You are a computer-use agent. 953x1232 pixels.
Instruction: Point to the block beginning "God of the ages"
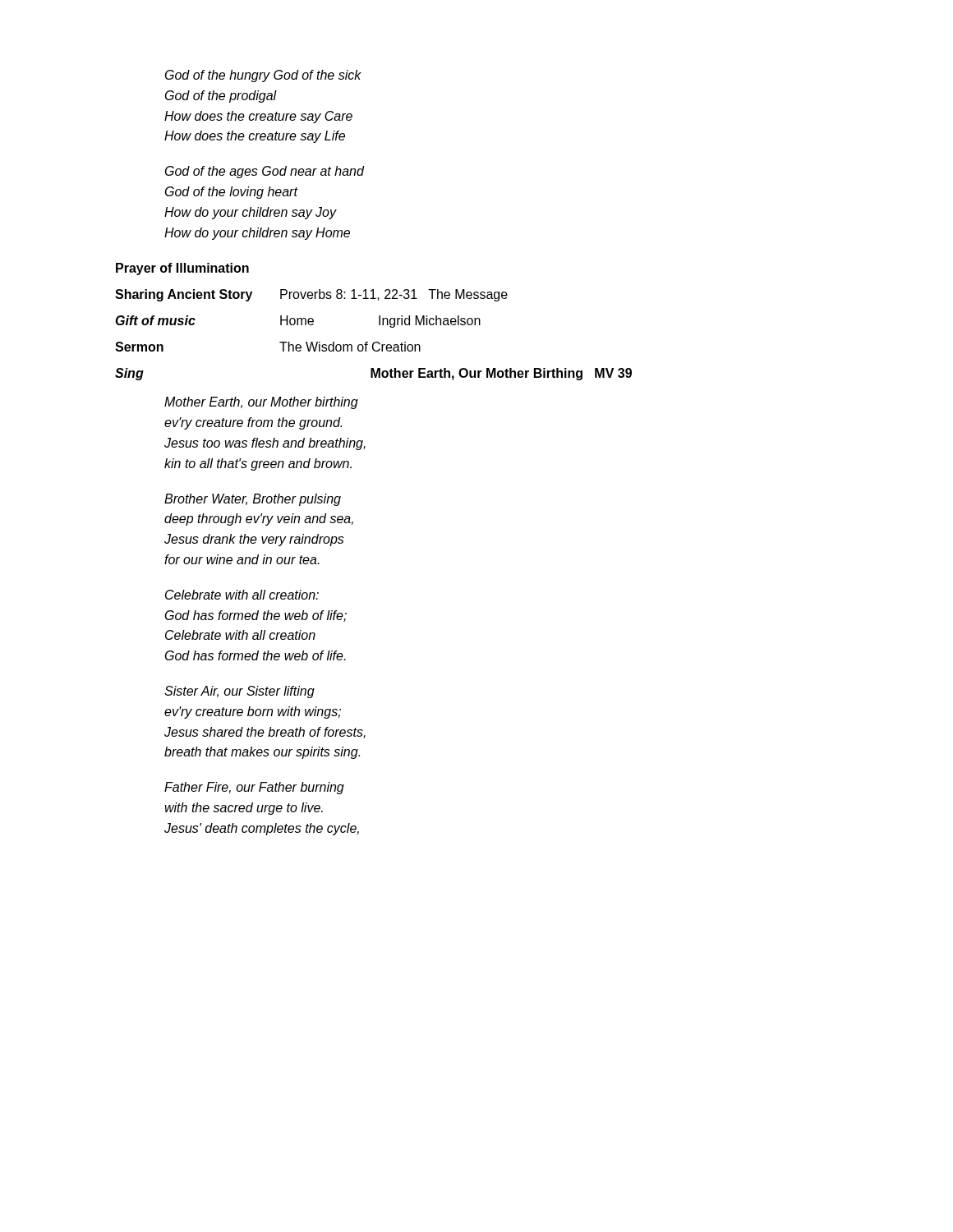(264, 202)
